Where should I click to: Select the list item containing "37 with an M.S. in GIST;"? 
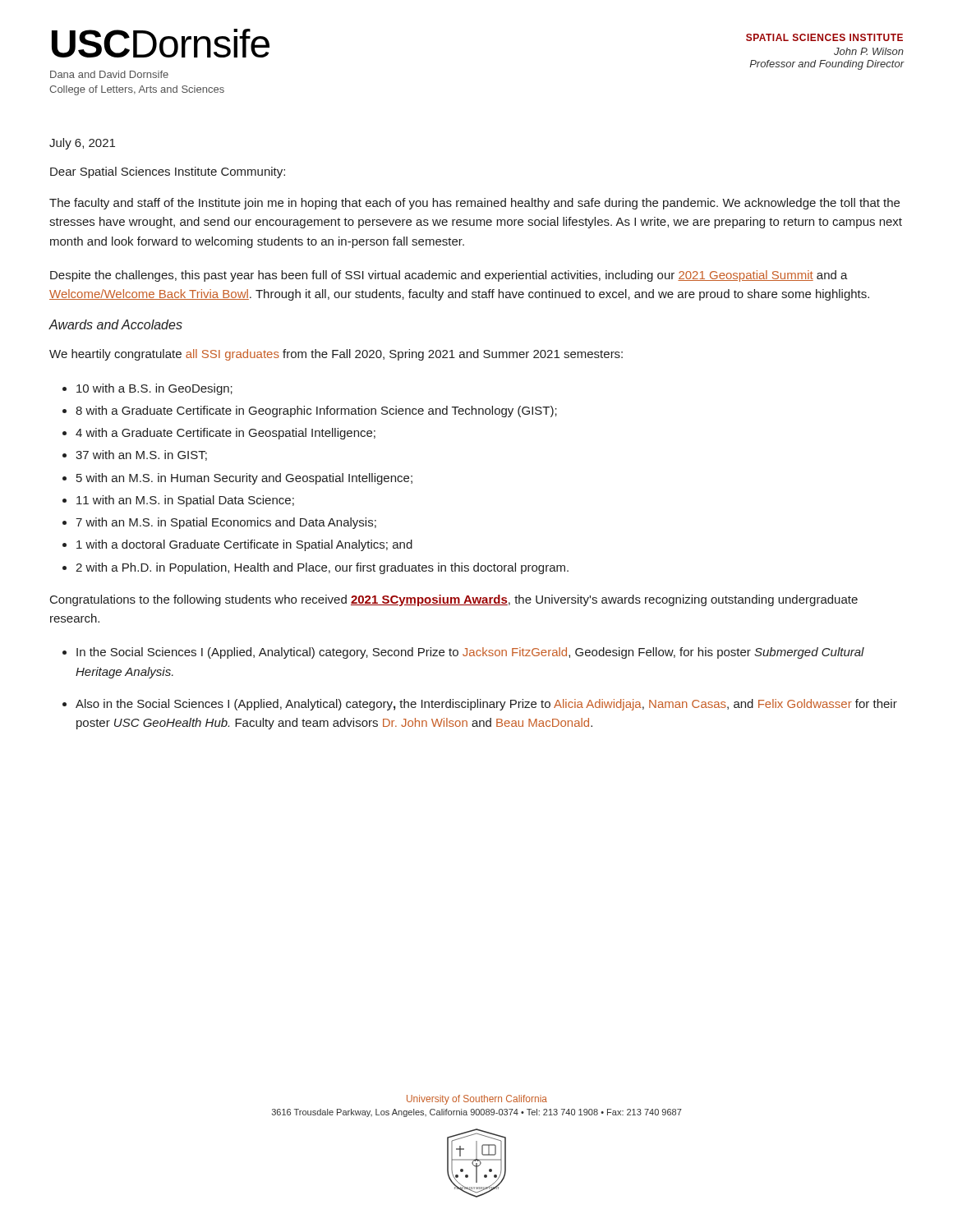click(142, 455)
